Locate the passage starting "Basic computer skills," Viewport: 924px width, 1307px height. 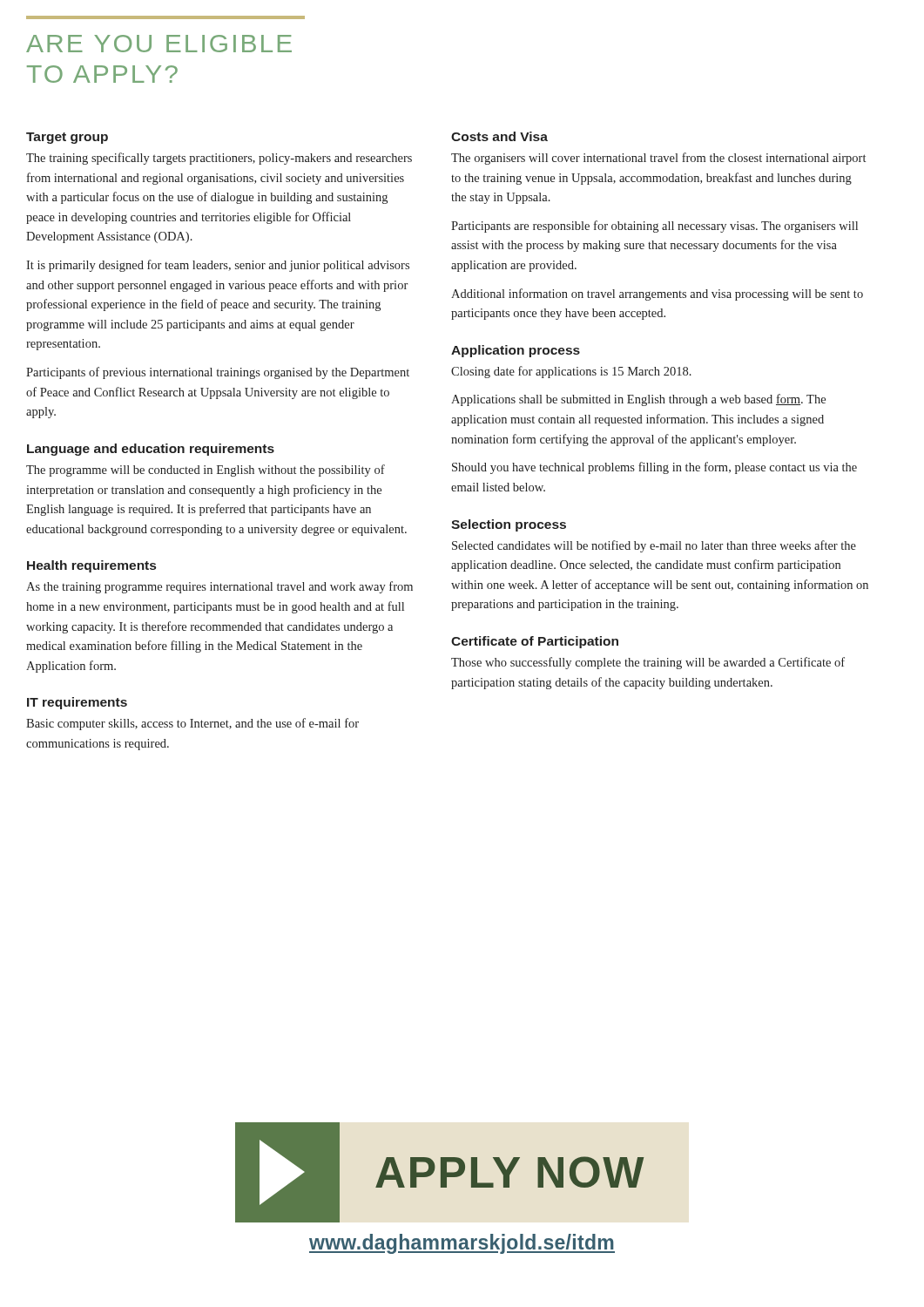tap(193, 733)
